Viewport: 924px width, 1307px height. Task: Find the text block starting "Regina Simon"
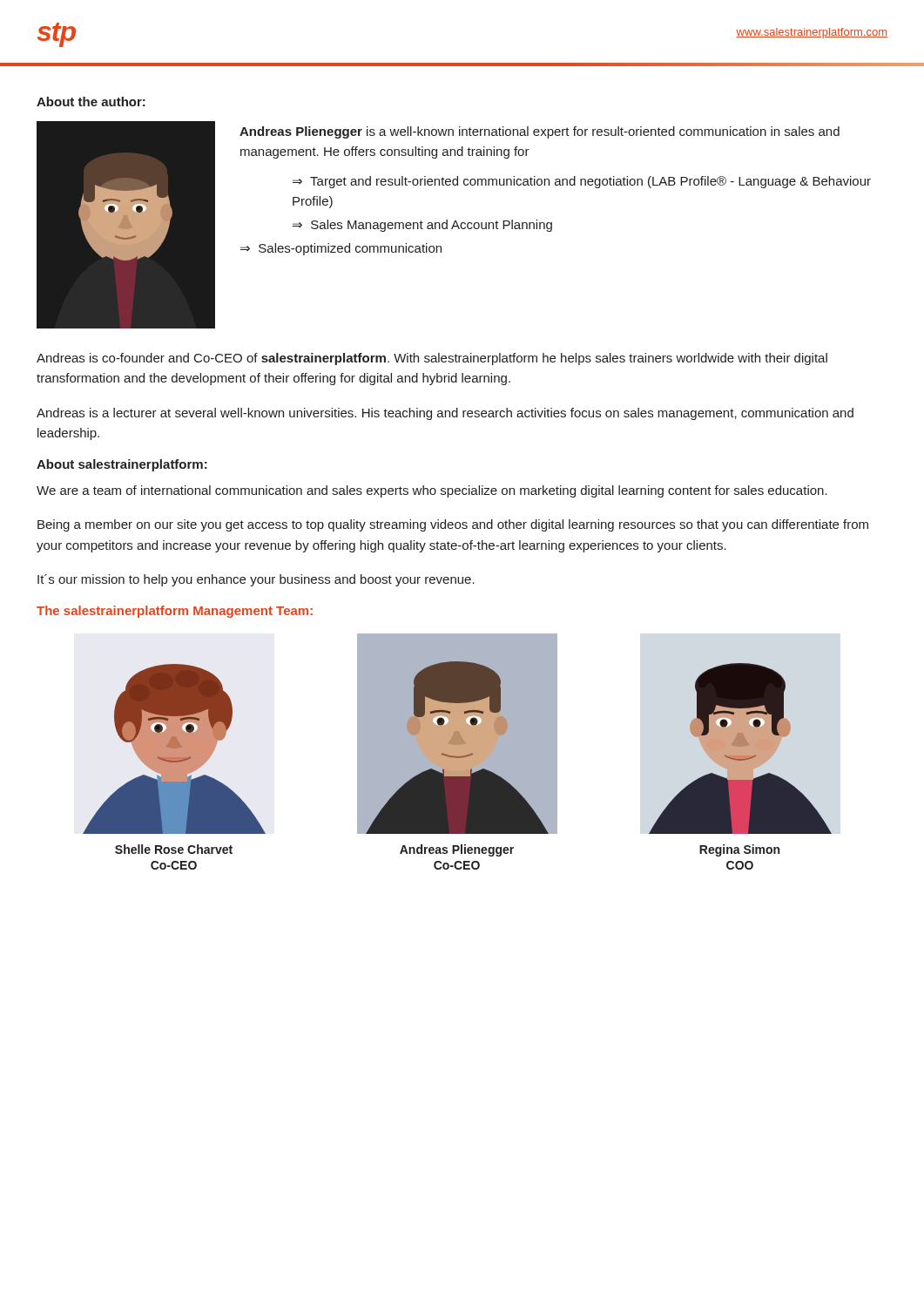point(740,850)
